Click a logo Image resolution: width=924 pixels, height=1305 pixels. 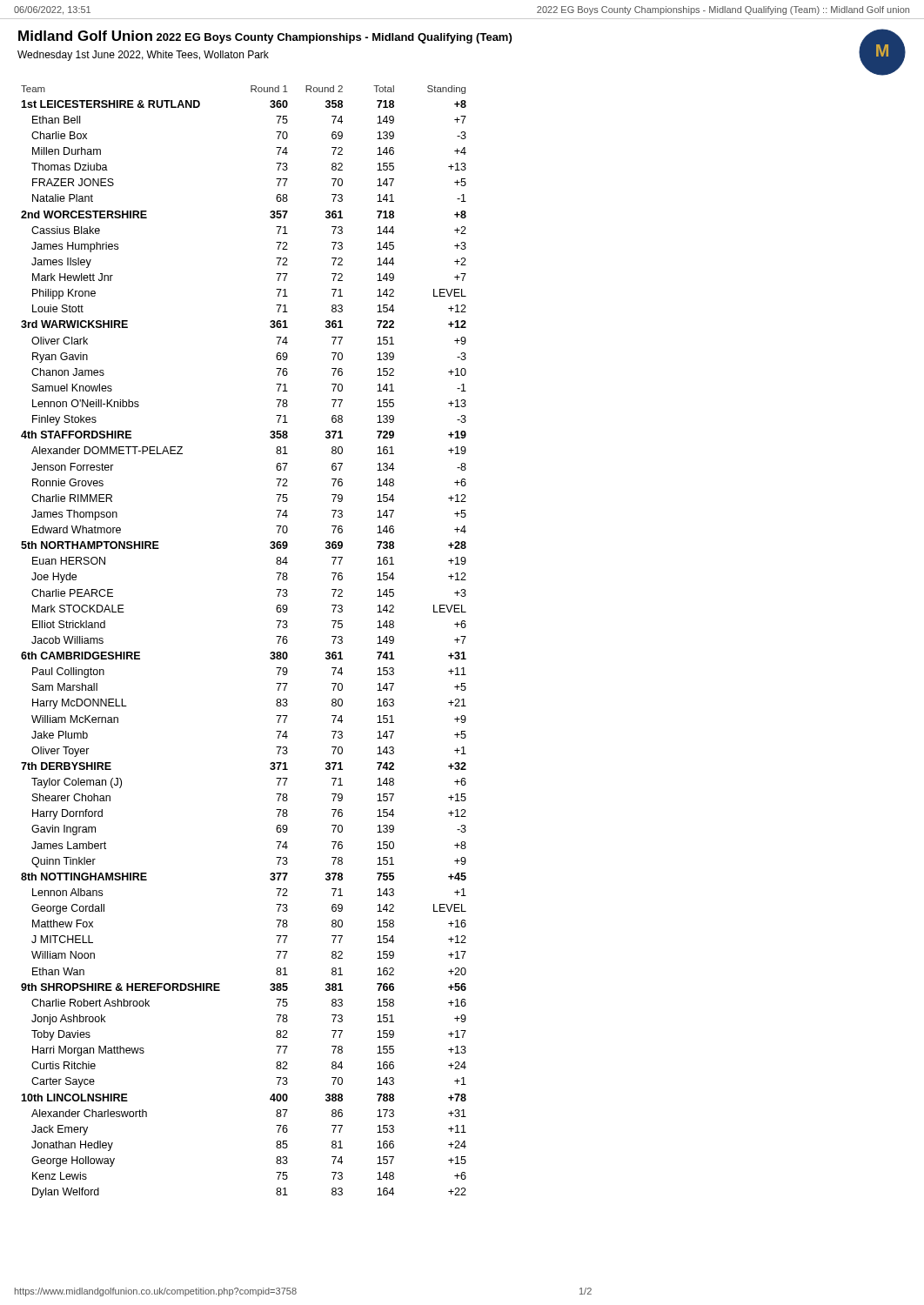point(882,52)
